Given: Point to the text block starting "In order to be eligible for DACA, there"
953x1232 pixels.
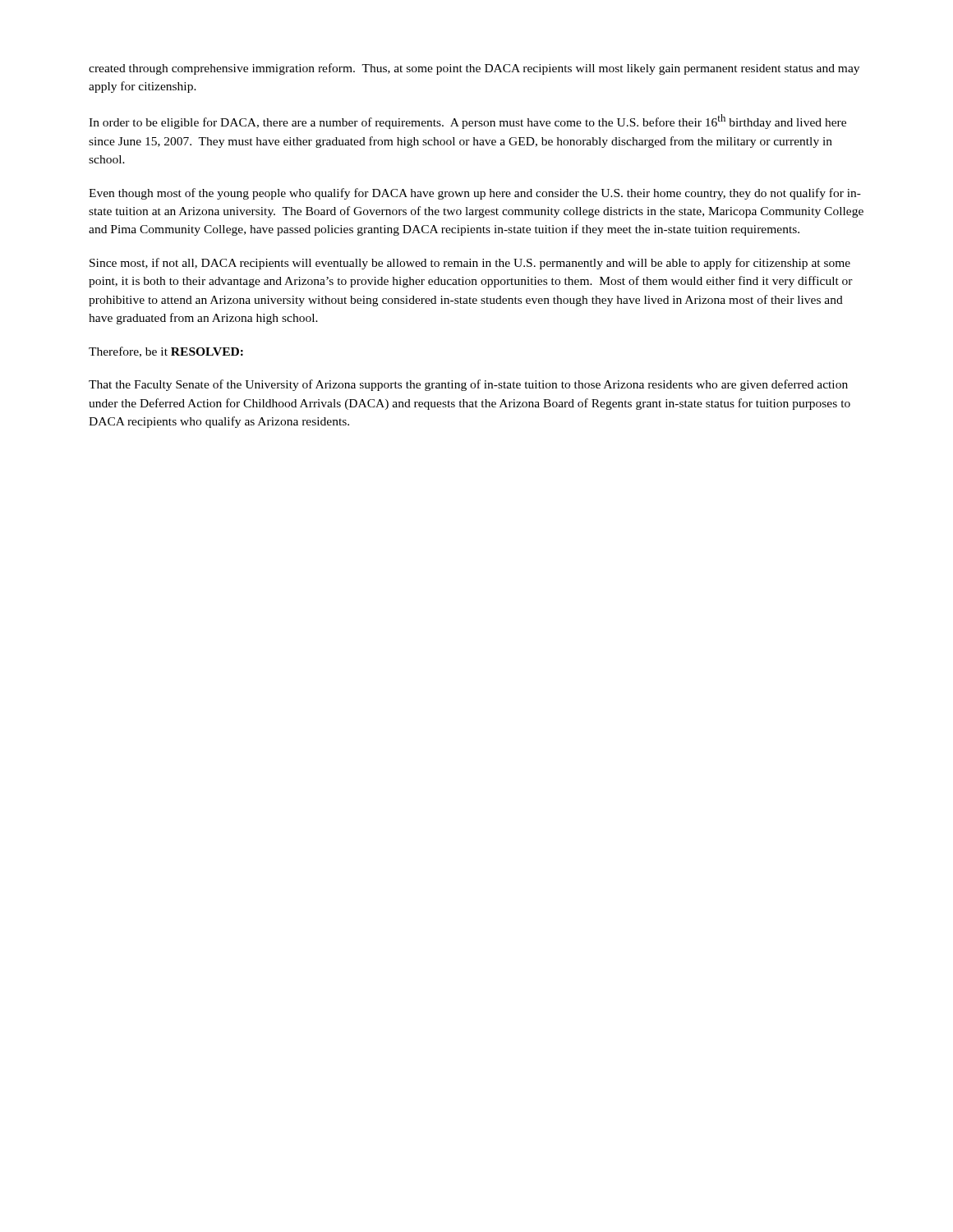Looking at the screenshot, I should [x=468, y=139].
